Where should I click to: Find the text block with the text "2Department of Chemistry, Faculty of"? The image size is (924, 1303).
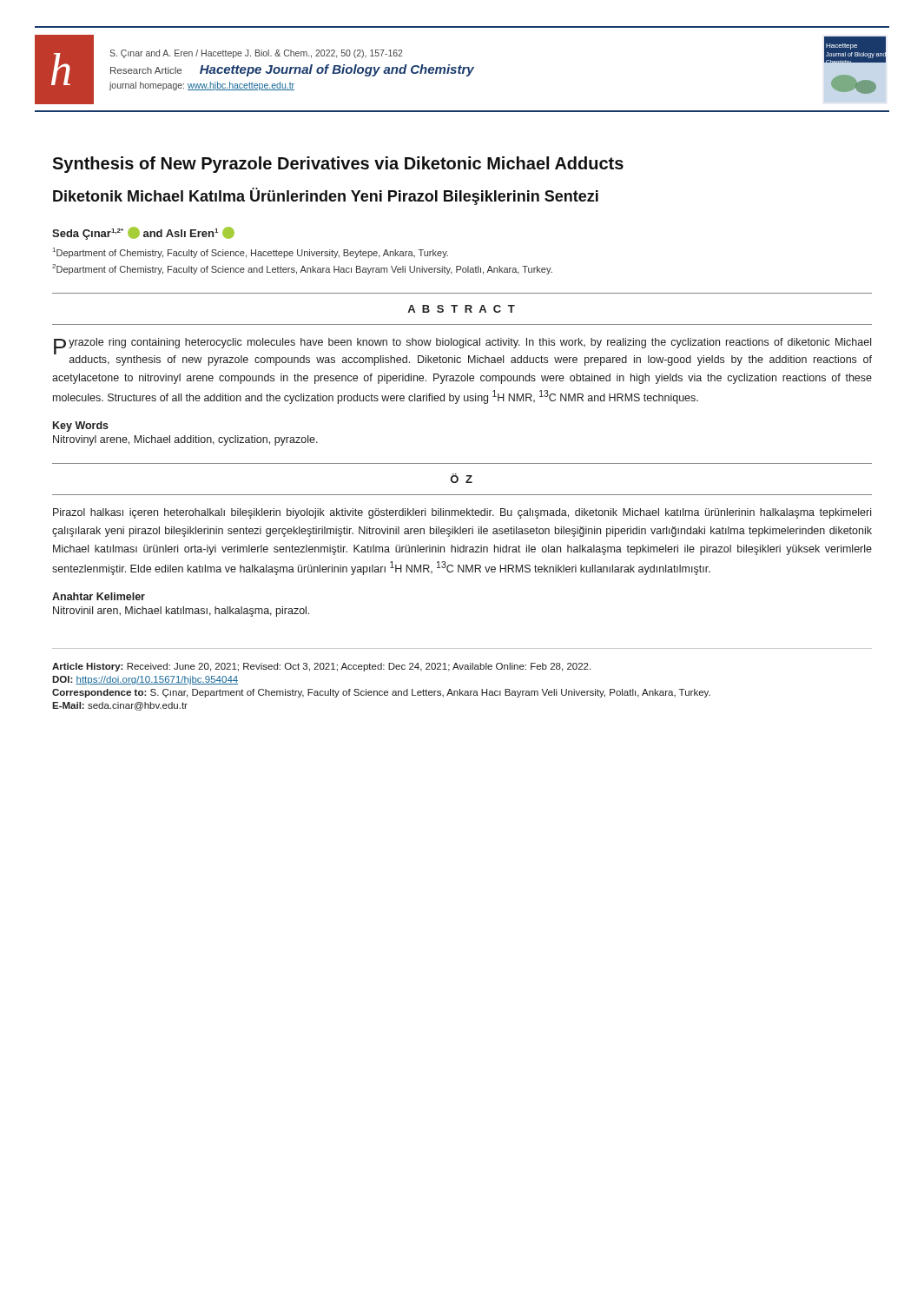pos(303,269)
